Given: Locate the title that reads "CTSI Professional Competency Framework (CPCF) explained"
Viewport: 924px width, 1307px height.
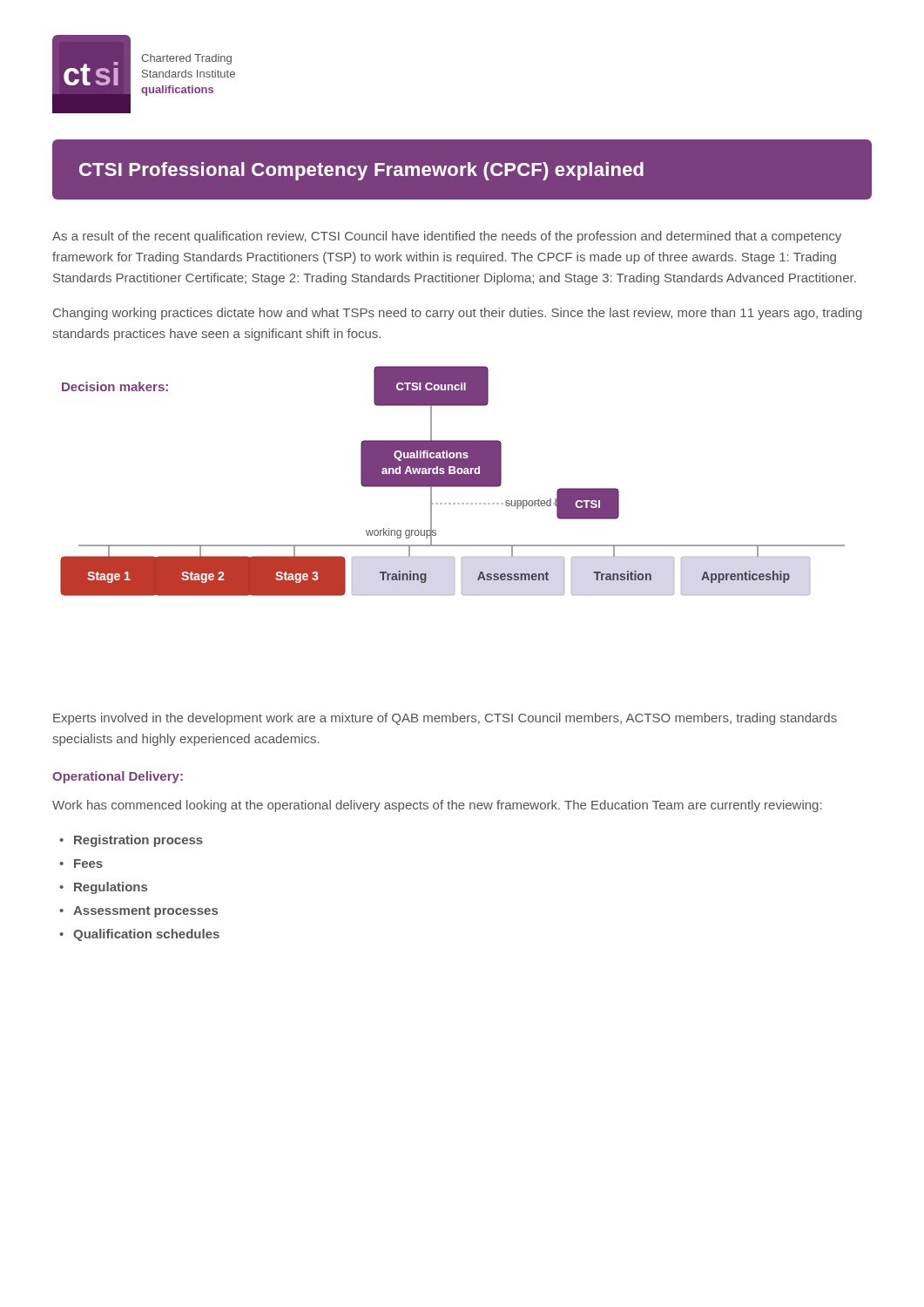Looking at the screenshot, I should tap(462, 170).
